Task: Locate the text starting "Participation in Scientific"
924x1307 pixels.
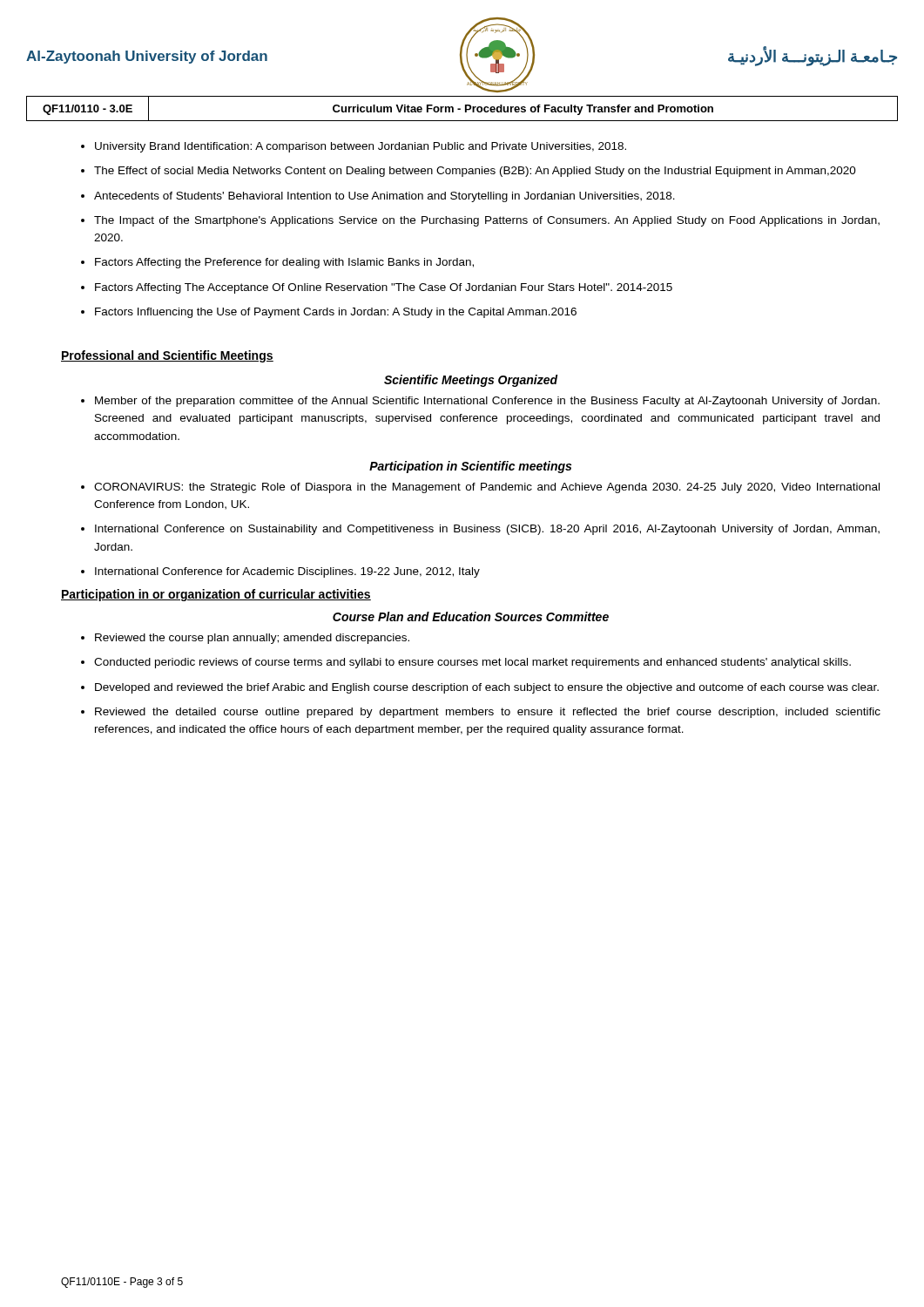Action: tap(471, 466)
